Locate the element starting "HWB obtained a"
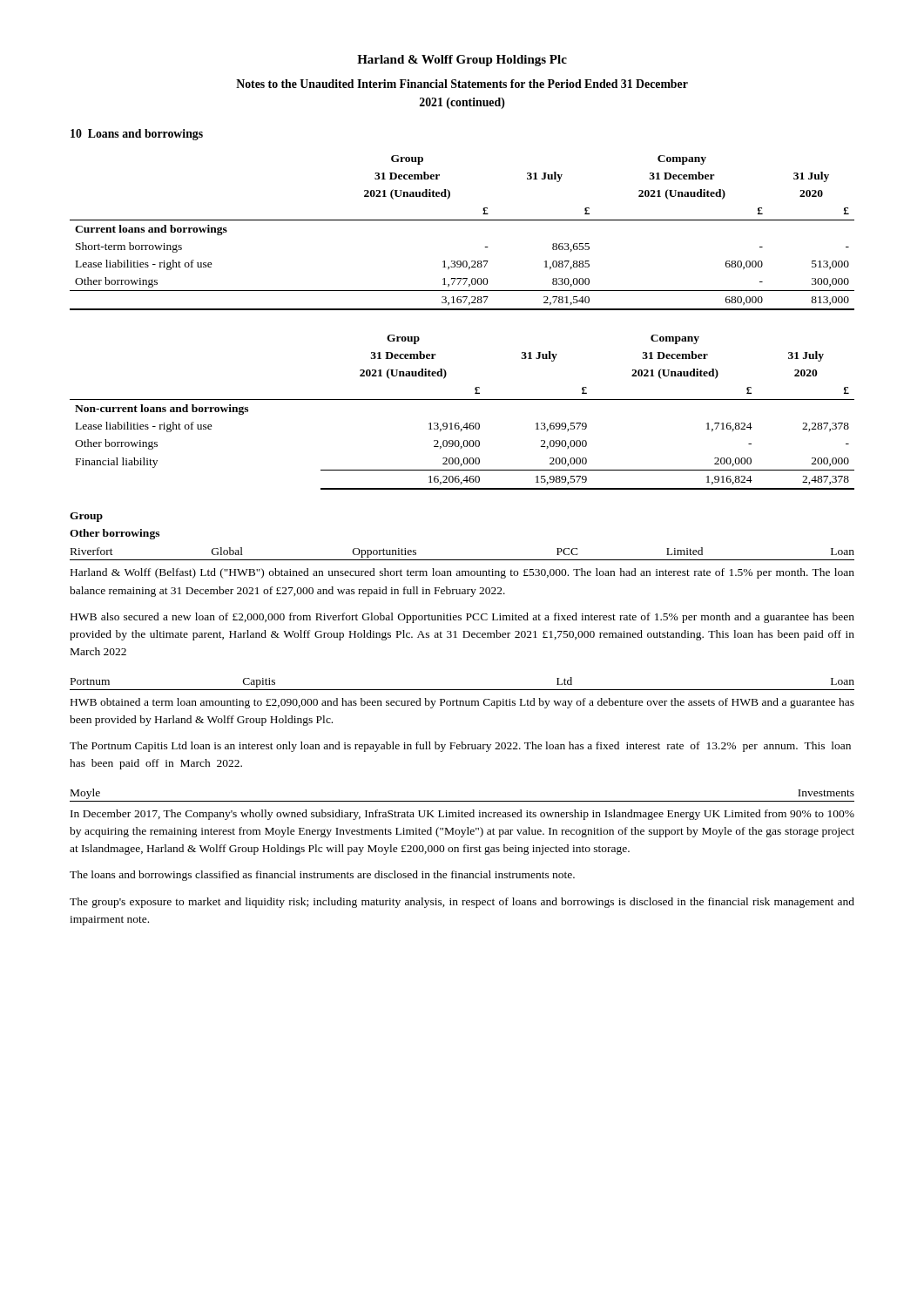 (x=462, y=710)
